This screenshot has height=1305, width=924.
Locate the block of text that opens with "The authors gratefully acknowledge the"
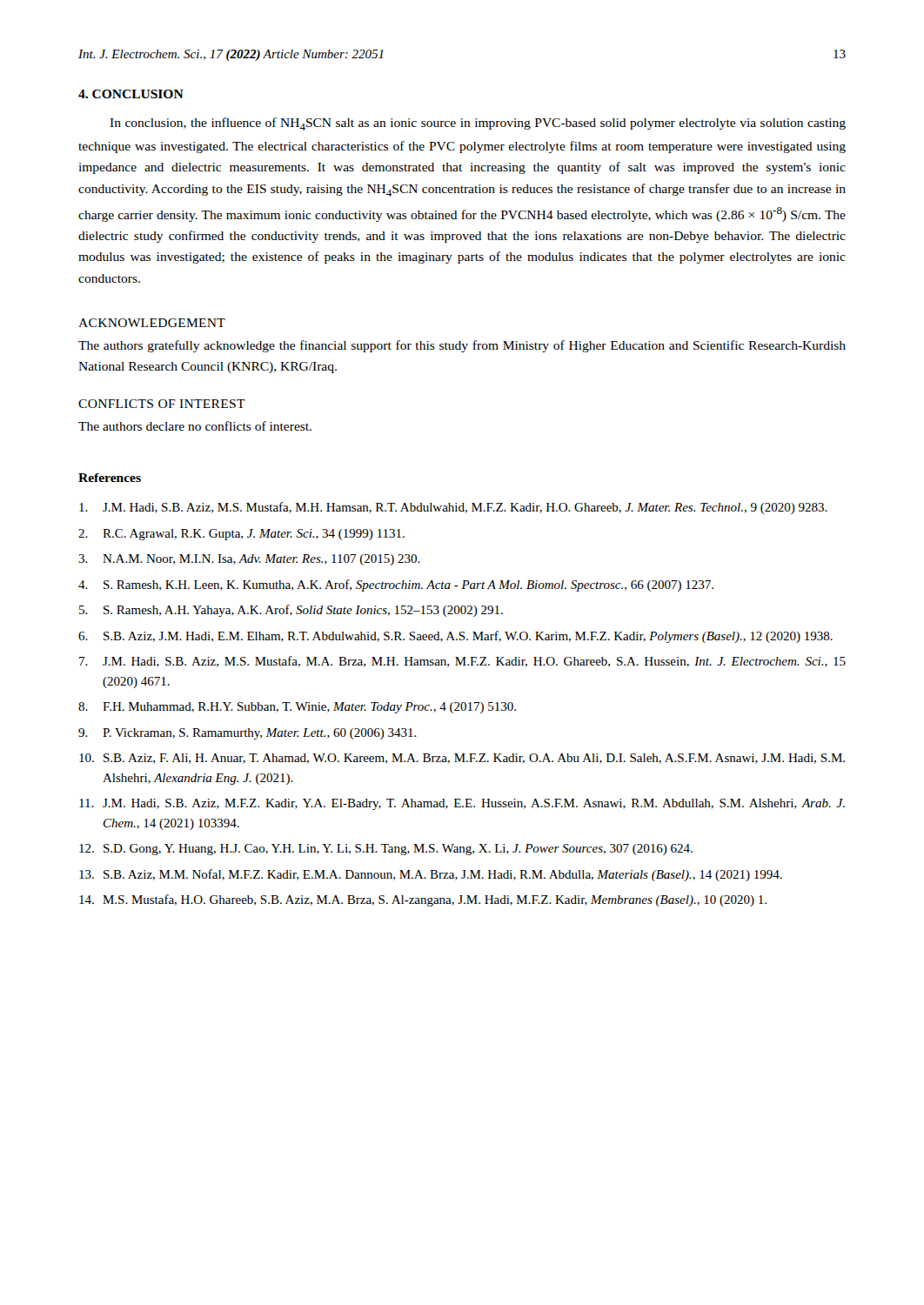(462, 355)
